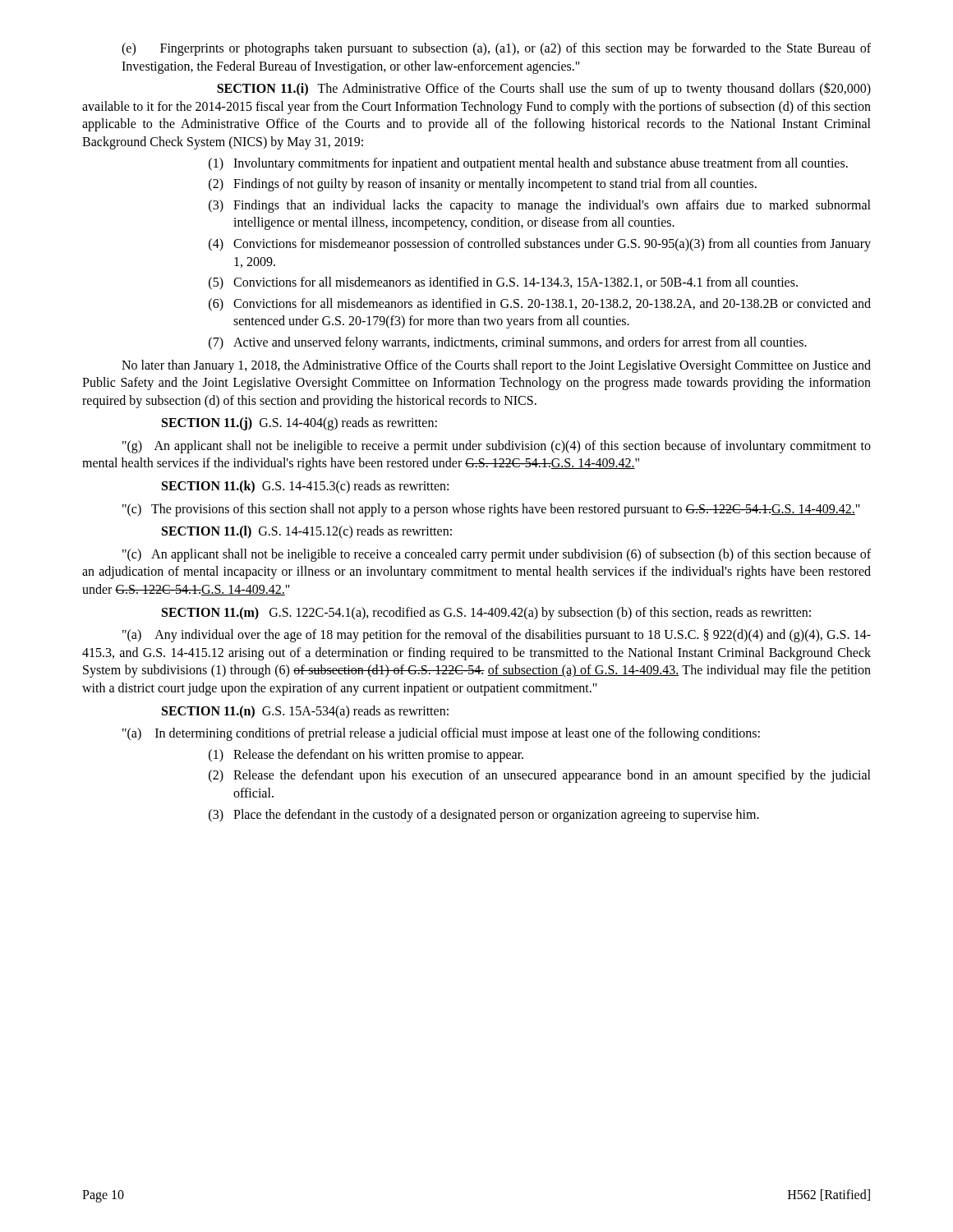Click the passage that begins "(3) Findings that"
The height and width of the screenshot is (1232, 953).
pos(526,214)
